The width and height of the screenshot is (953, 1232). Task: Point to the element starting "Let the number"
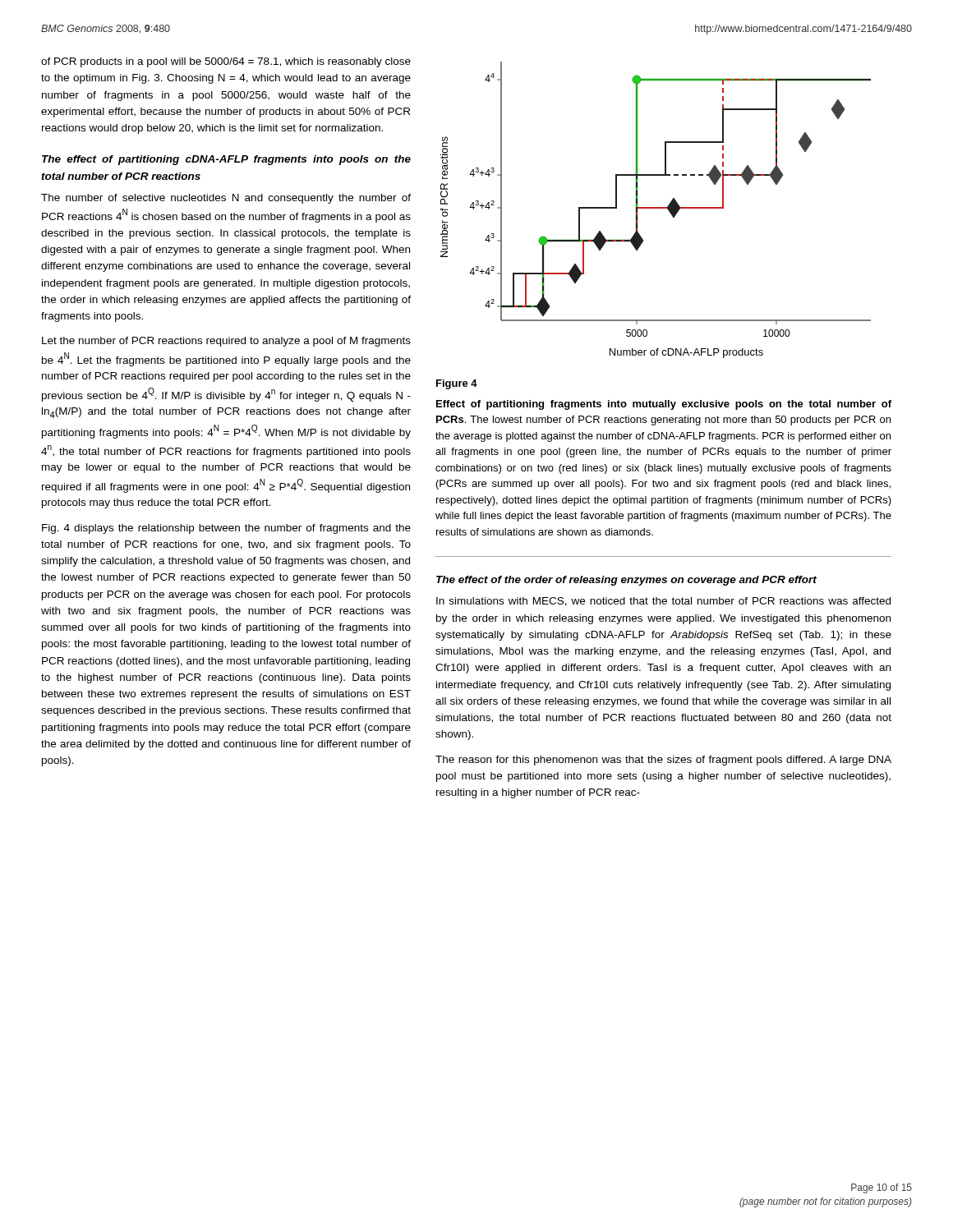pos(226,422)
